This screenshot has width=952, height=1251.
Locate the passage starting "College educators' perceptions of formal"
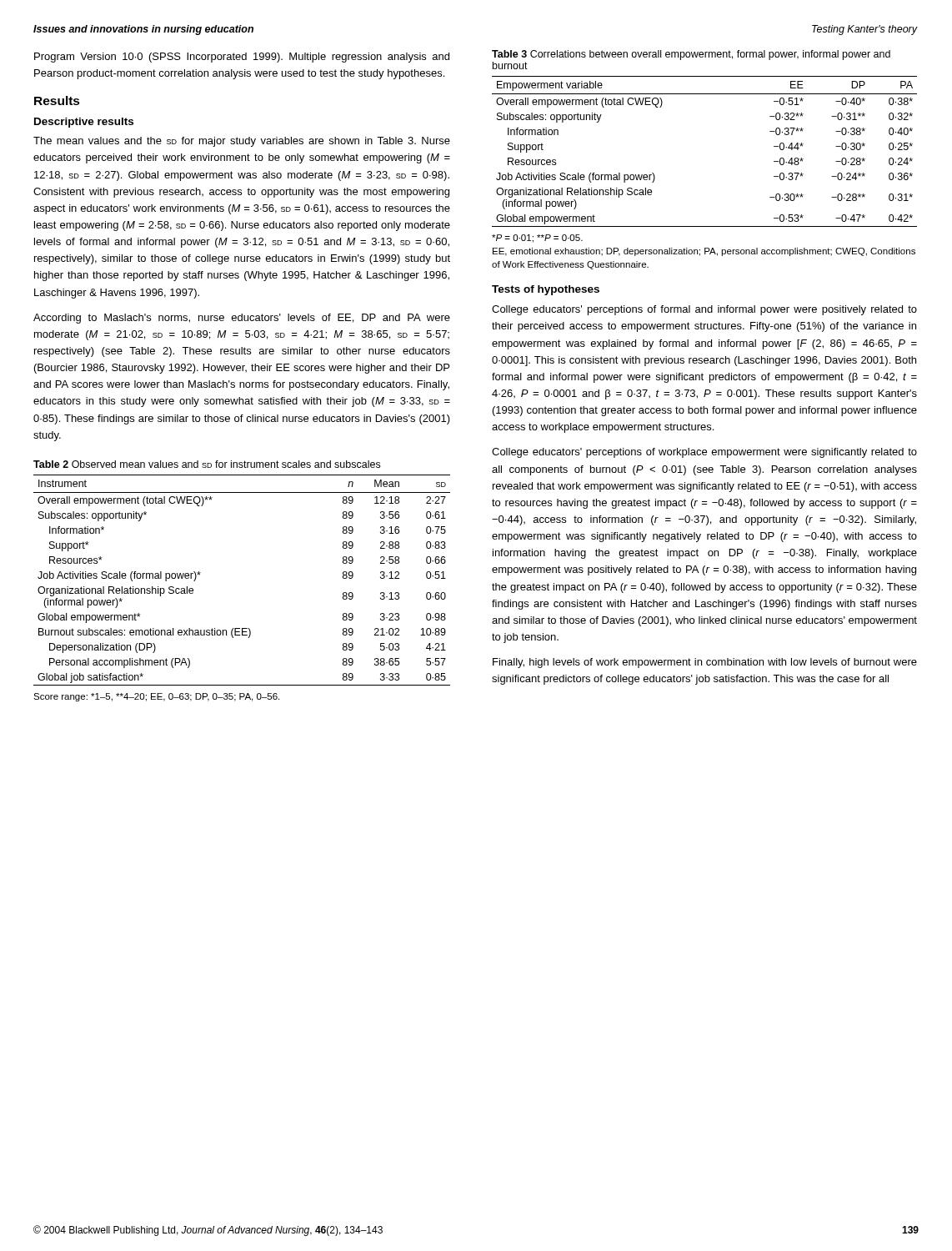[x=704, y=368]
